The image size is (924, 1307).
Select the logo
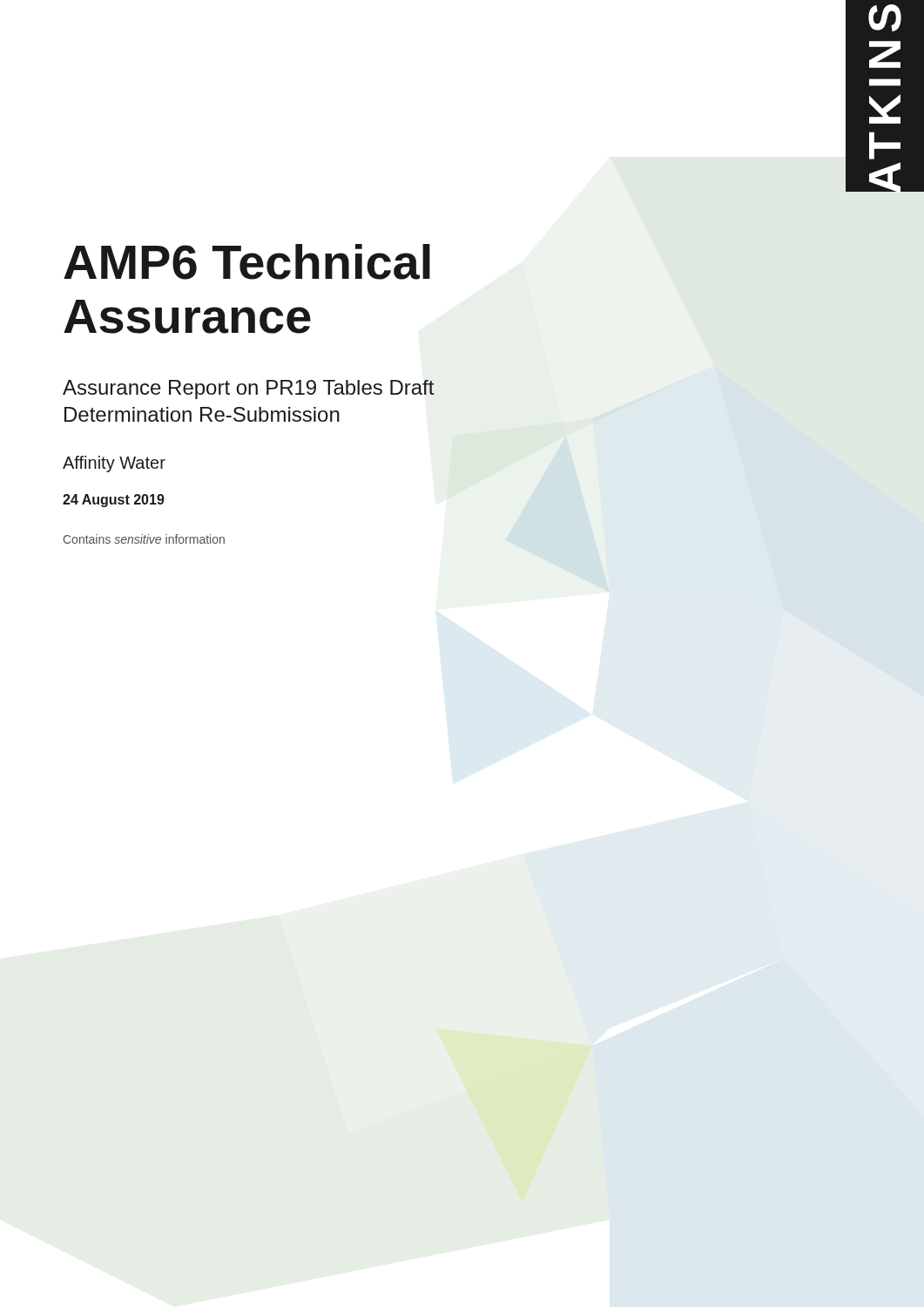pyautogui.click(x=885, y=96)
